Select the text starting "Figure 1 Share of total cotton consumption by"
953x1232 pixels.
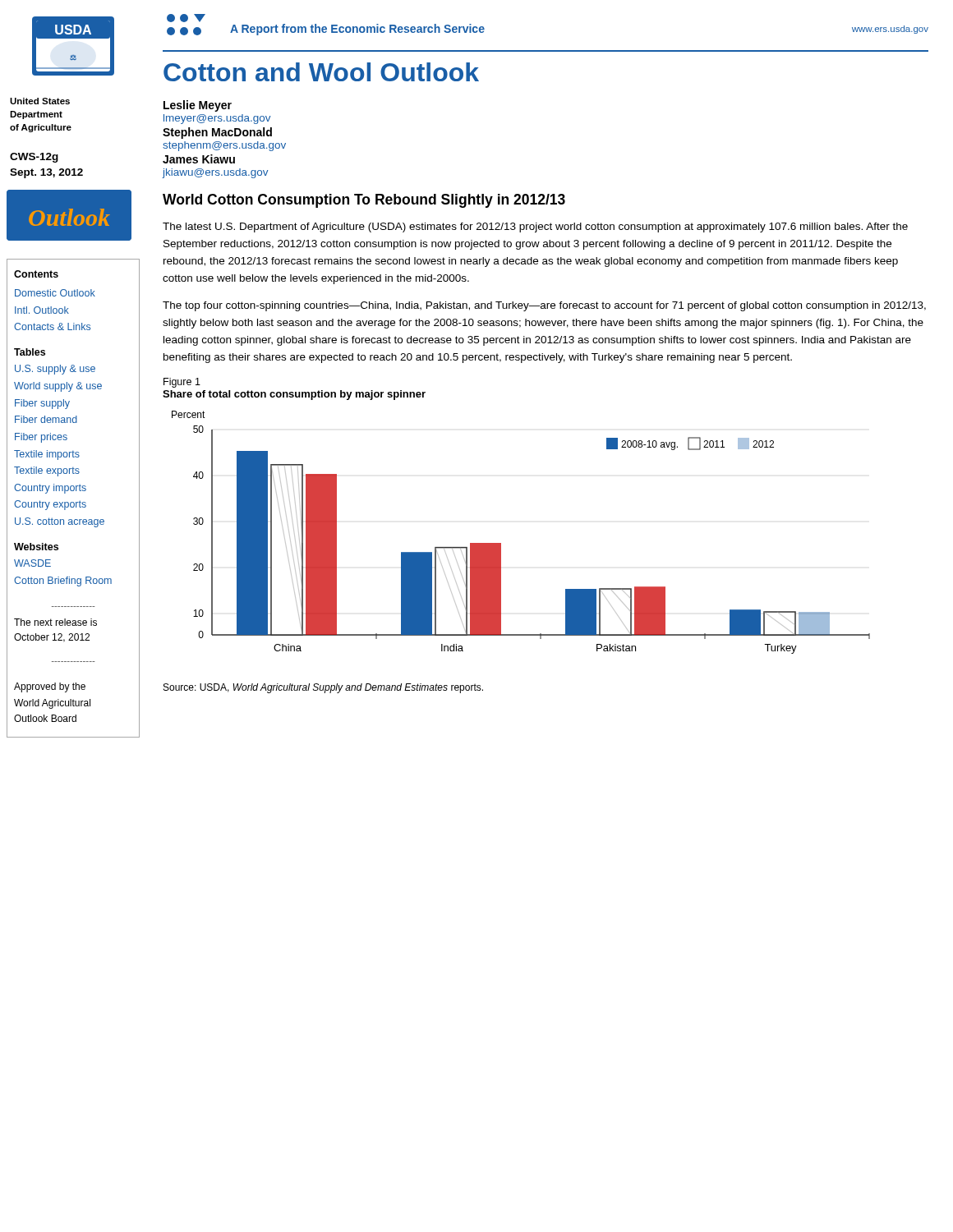tap(182, 383)
